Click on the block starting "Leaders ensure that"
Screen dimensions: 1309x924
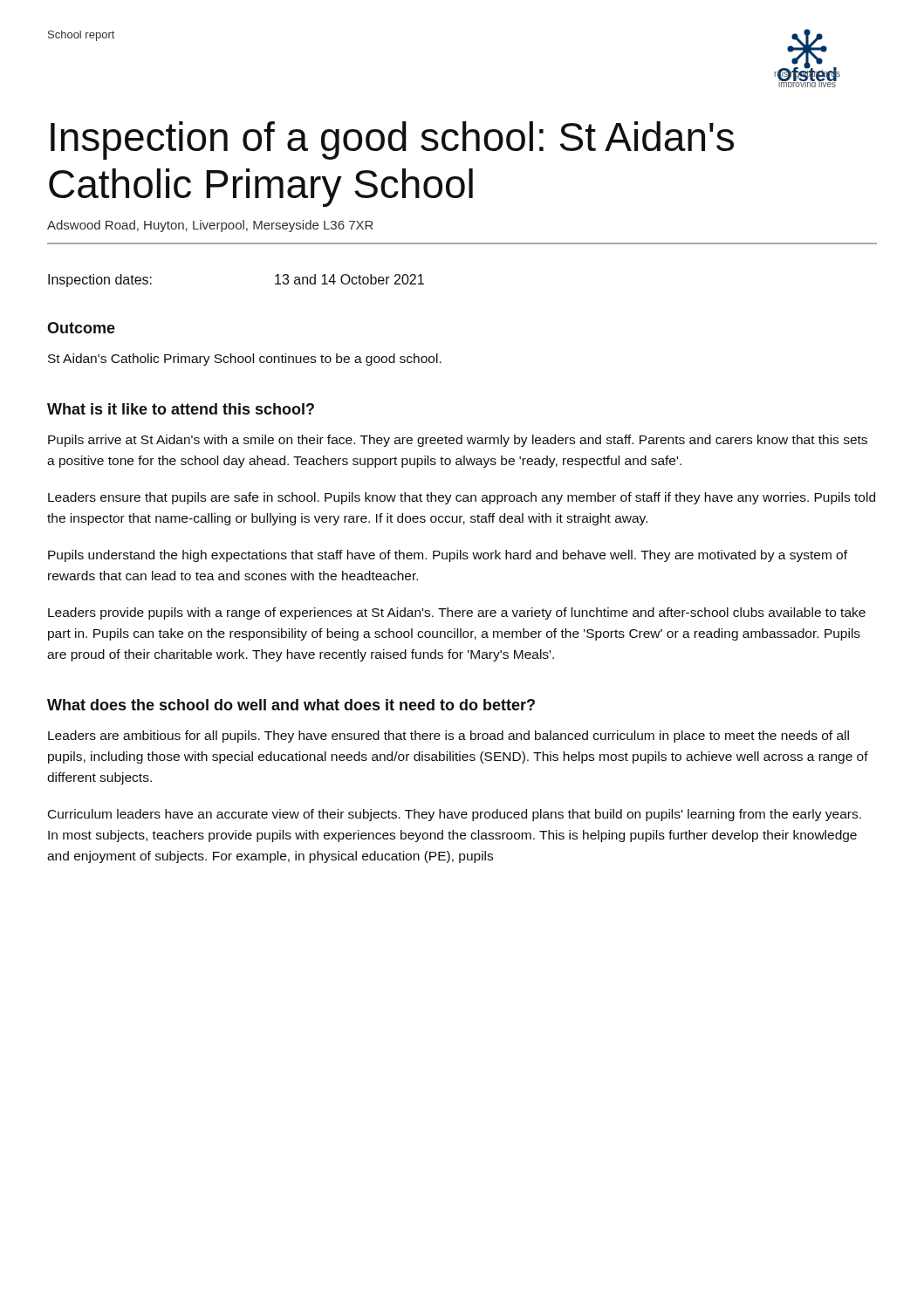click(462, 507)
